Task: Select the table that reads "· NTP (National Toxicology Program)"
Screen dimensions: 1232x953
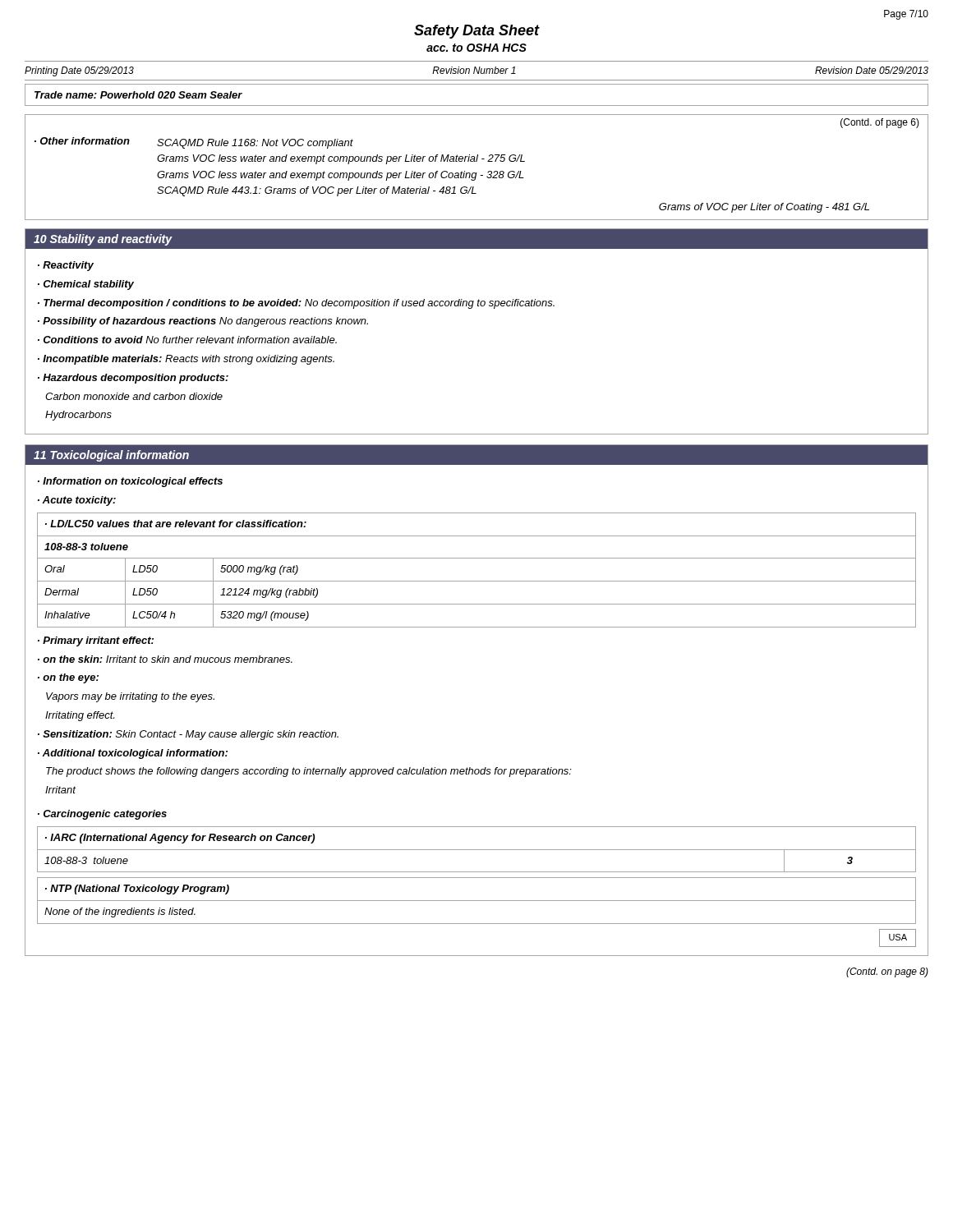Action: coord(476,901)
